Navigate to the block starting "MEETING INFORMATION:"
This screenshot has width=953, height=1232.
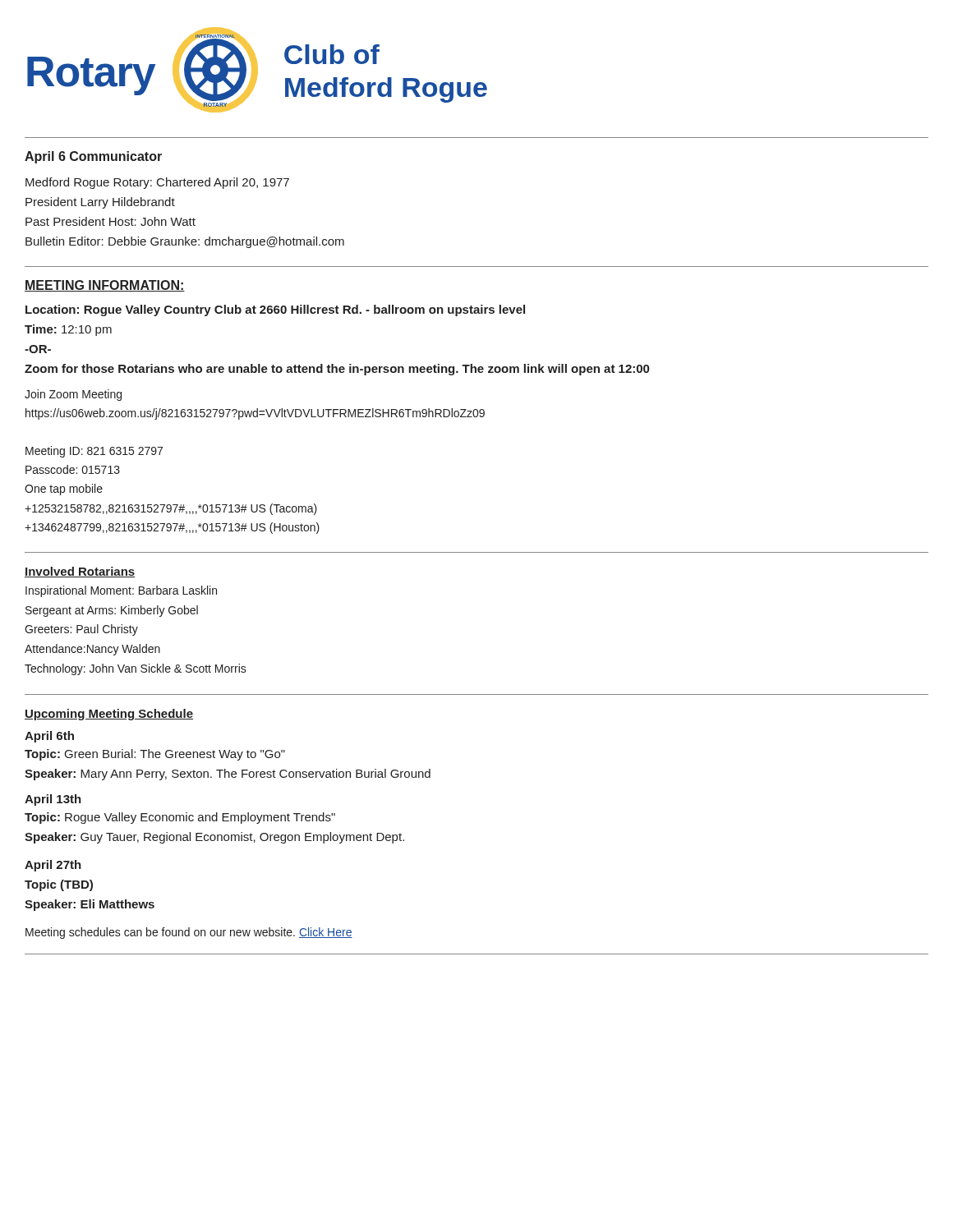[x=104, y=285]
